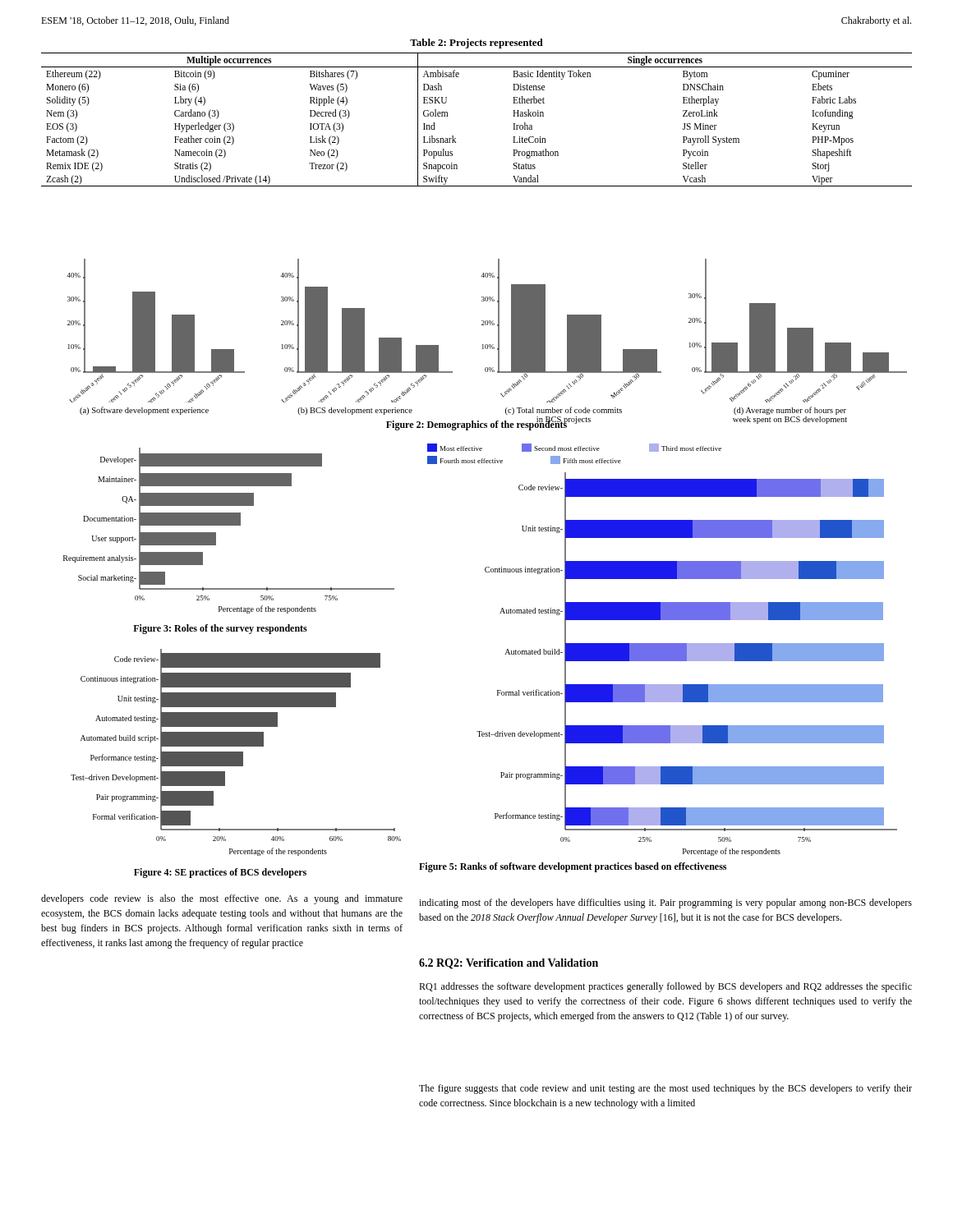Locate the text block containing "RQ1 addresses the"
Screen dimensions: 1232x953
tap(665, 1001)
